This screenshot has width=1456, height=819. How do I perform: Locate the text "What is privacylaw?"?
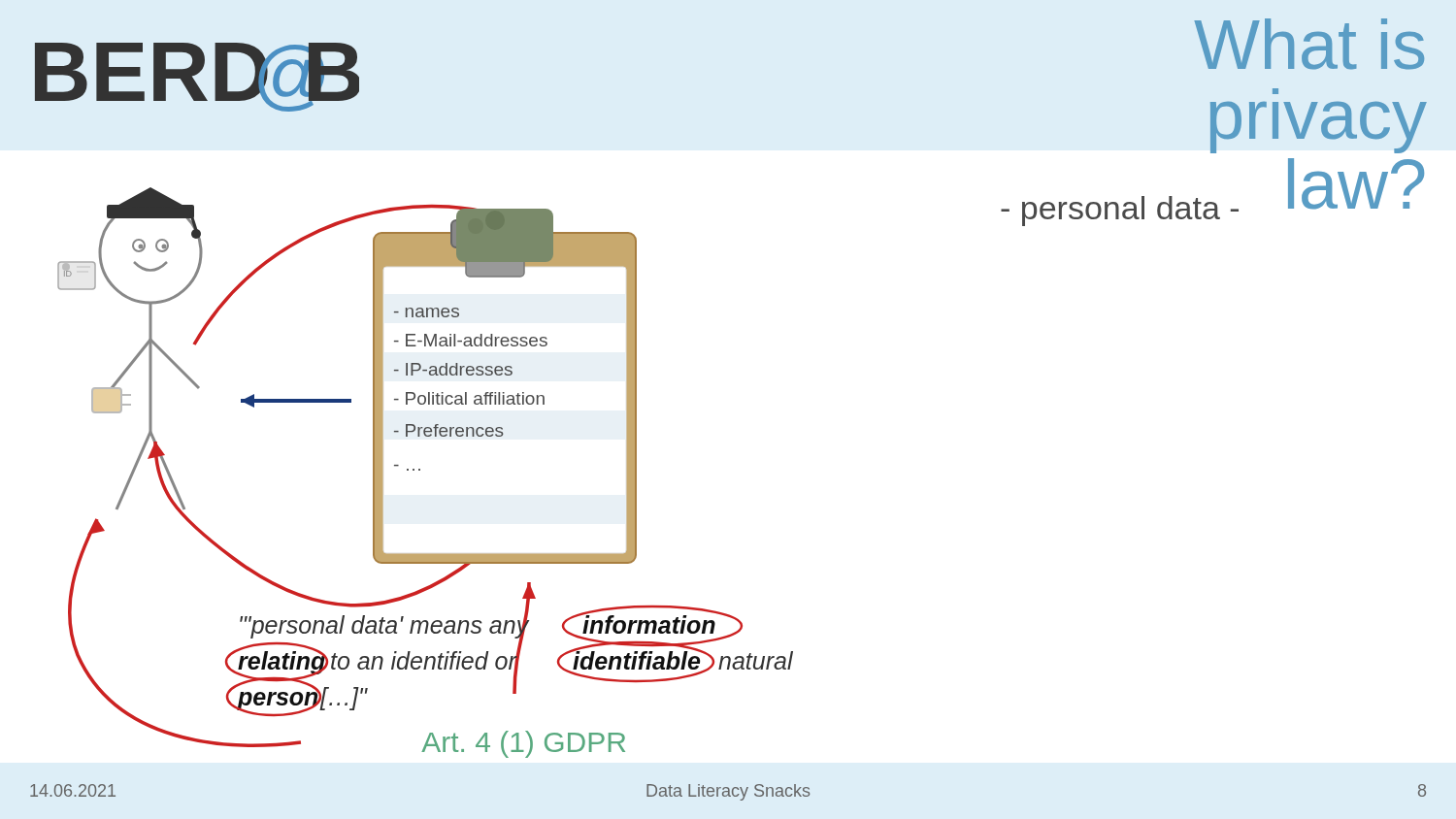[x=1213, y=114]
